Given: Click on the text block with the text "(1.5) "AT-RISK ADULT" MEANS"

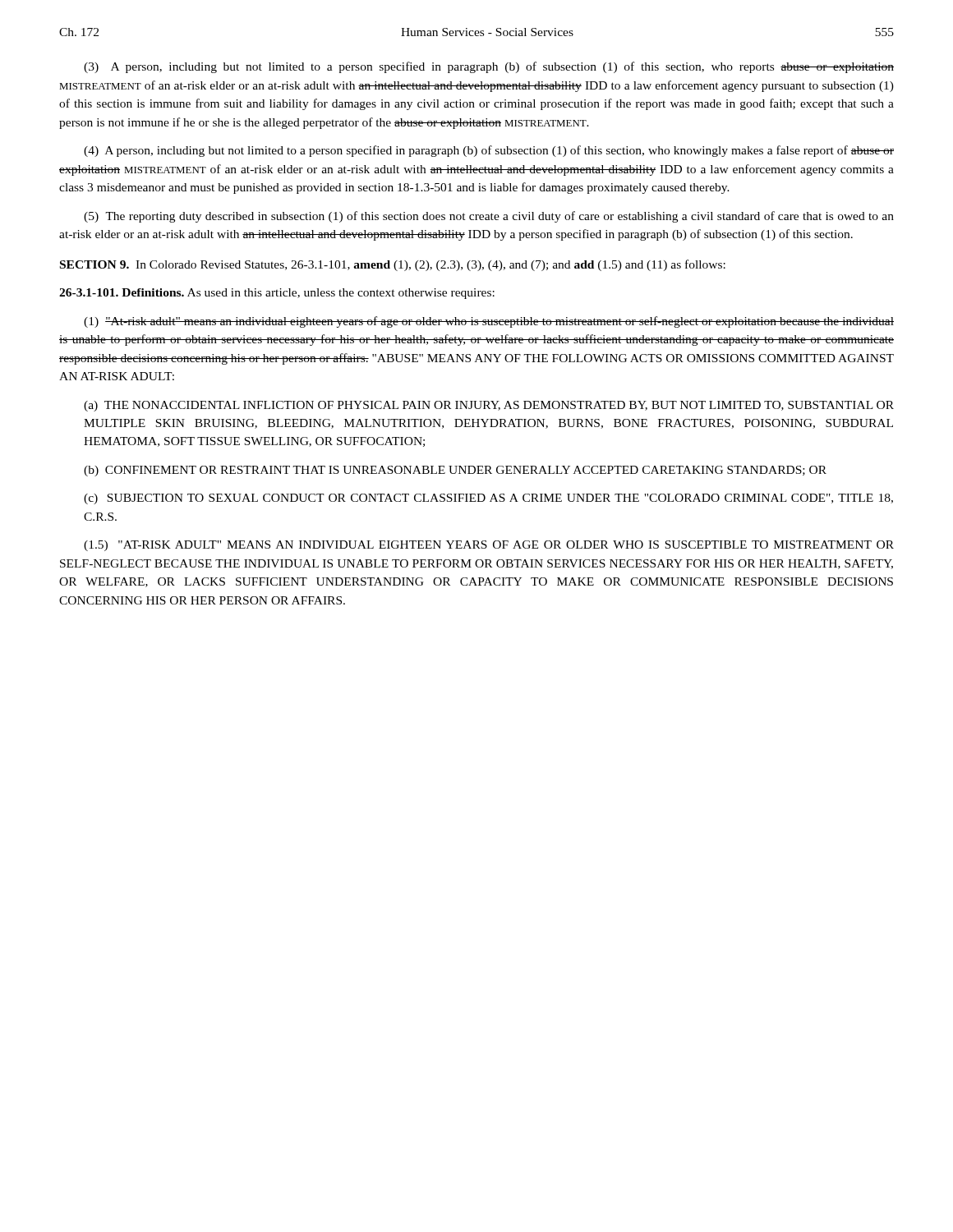Looking at the screenshot, I should point(476,573).
